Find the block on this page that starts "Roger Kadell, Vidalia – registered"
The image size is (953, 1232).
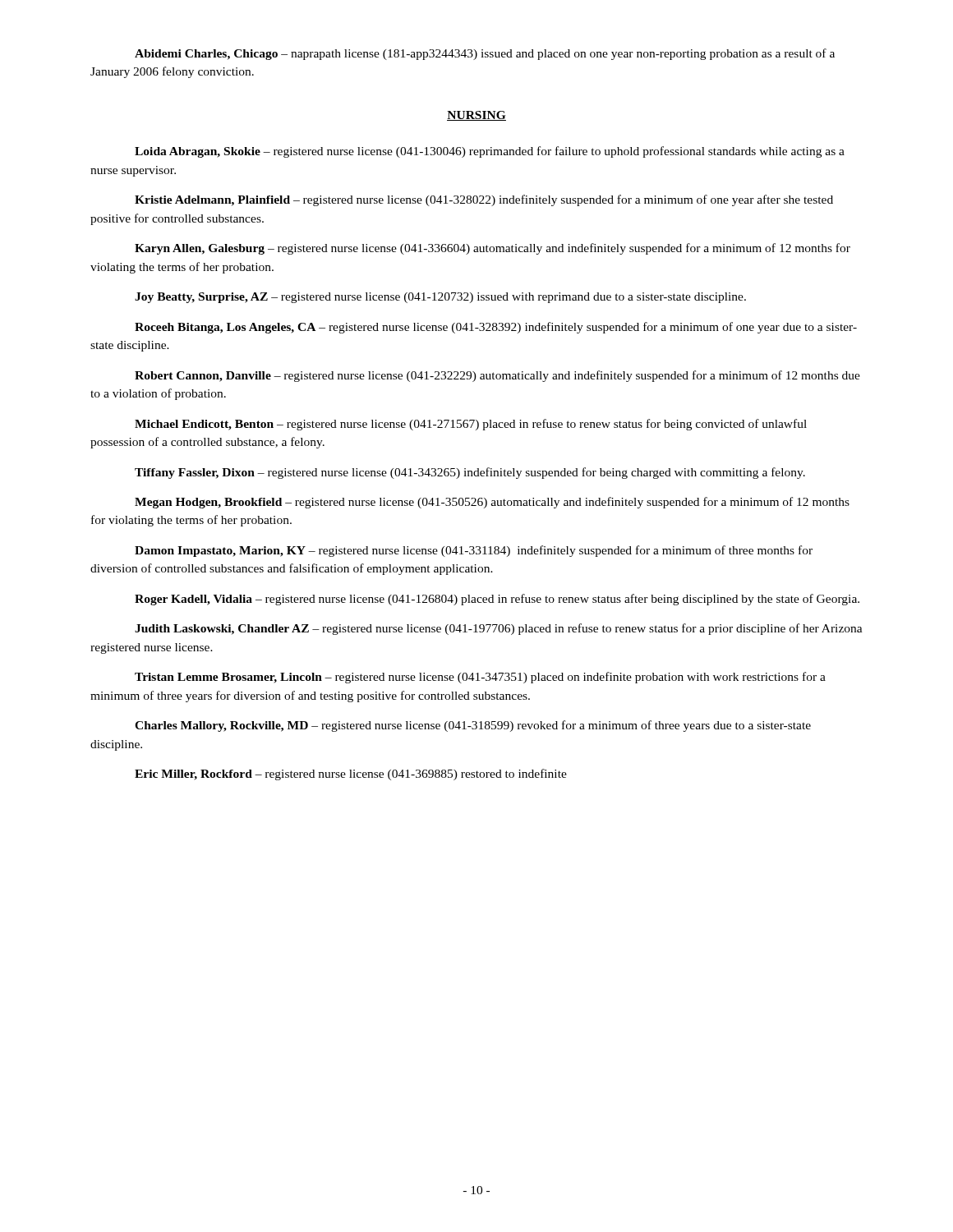point(476,599)
